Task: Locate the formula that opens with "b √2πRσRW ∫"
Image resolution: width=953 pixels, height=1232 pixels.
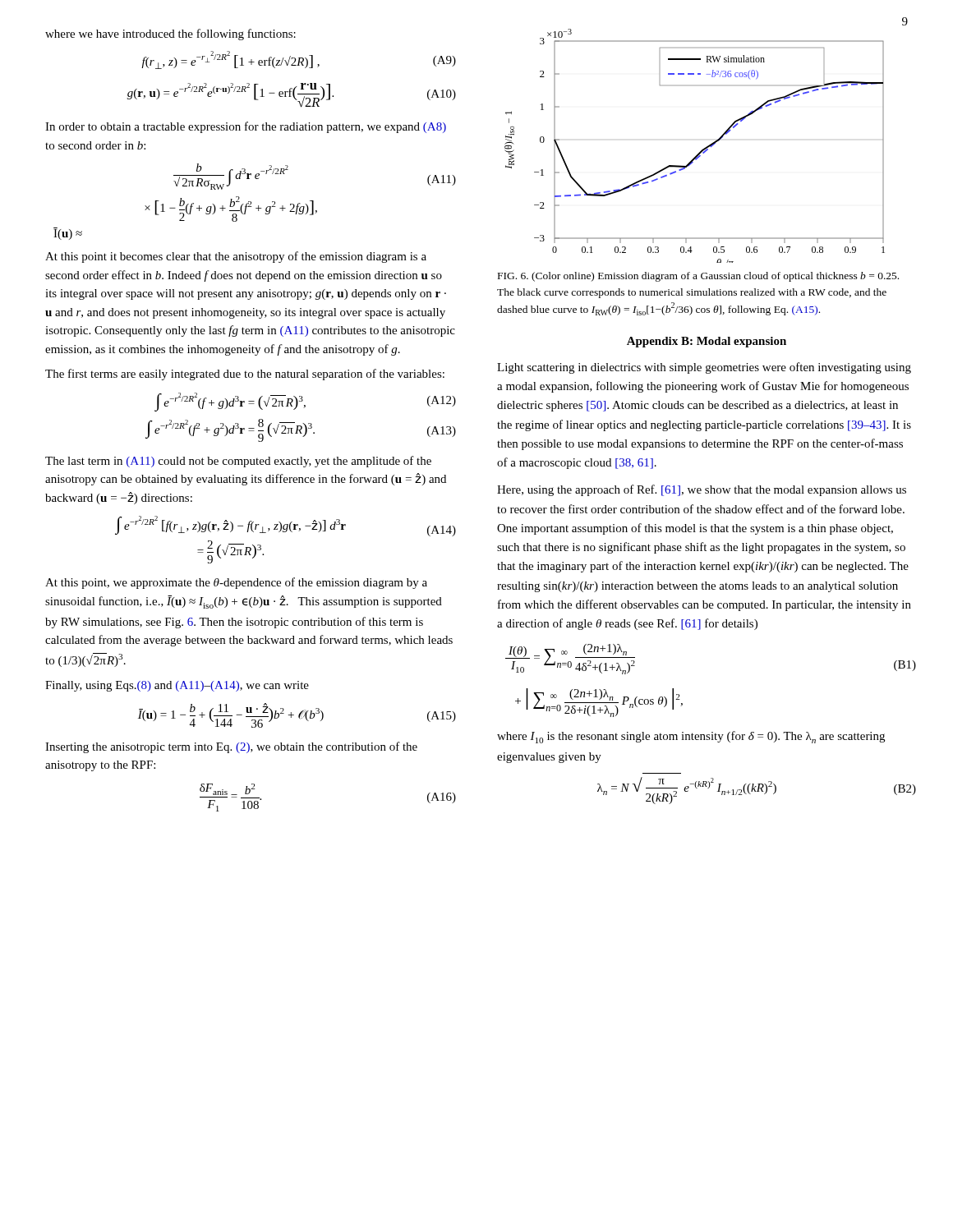Action: 251,201
